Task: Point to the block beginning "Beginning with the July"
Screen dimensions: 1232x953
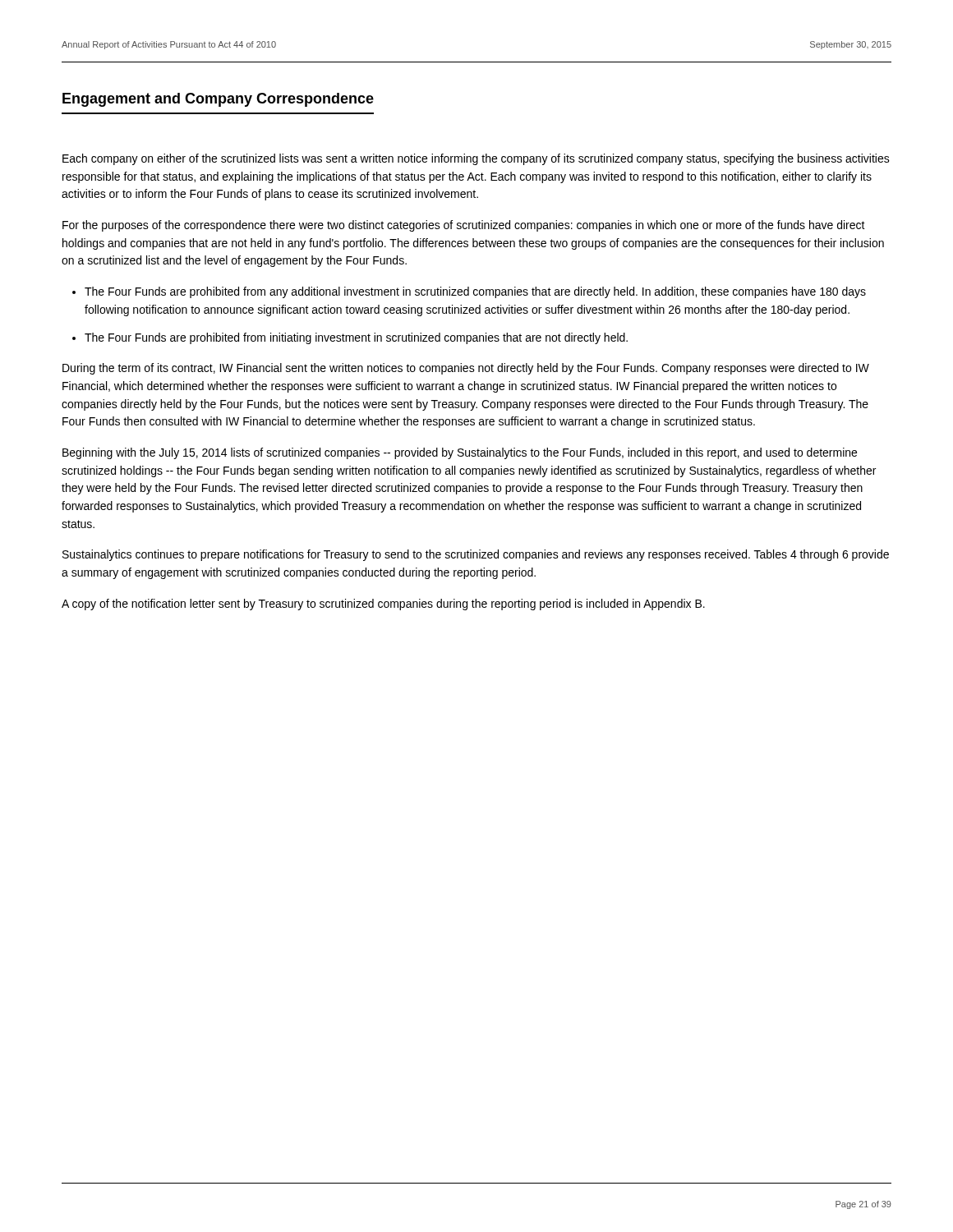Action: [x=476, y=489]
